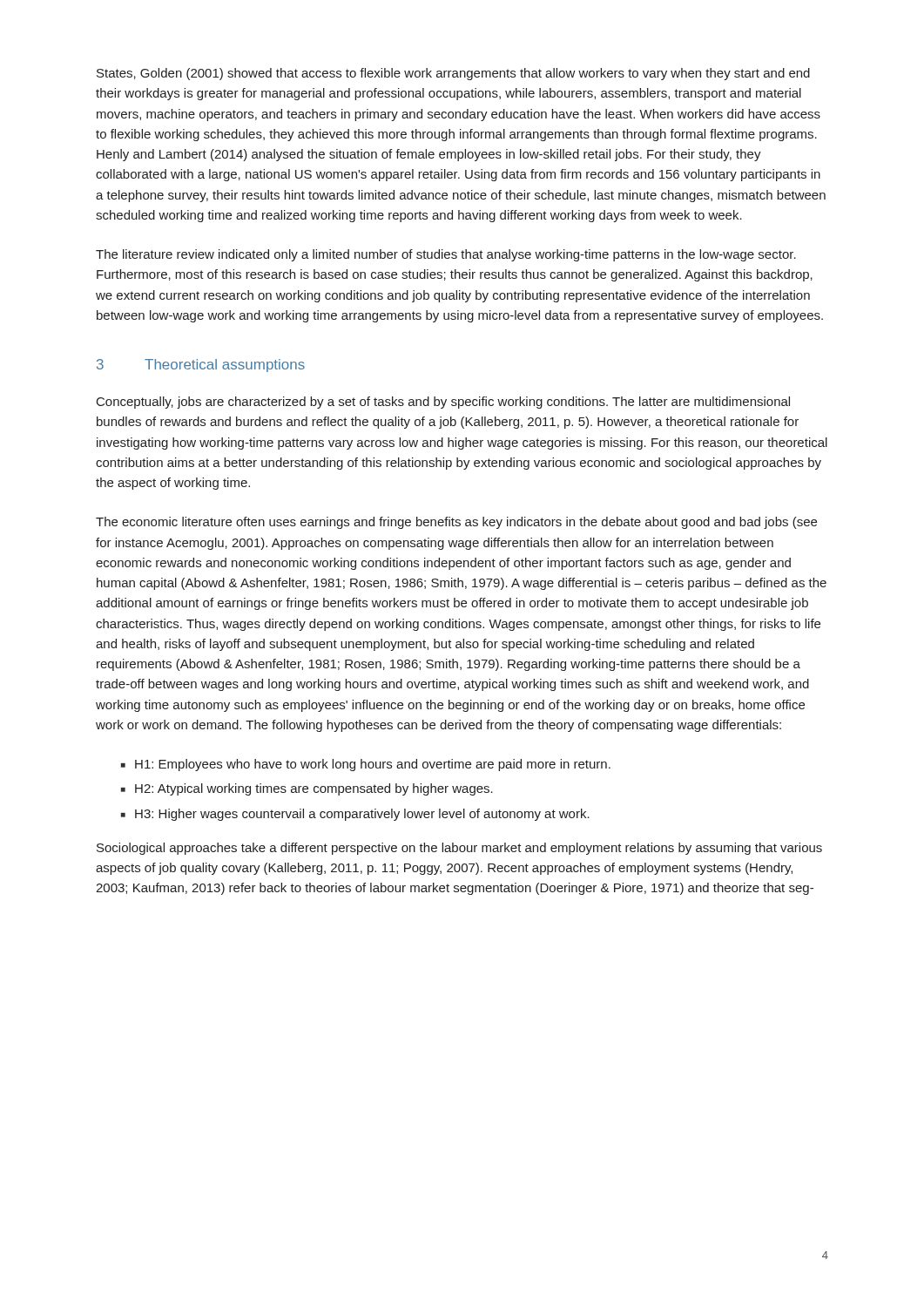Viewport: 924px width, 1307px height.
Task: Navigate to the element starting "The literature review indicated"
Action: point(460,284)
